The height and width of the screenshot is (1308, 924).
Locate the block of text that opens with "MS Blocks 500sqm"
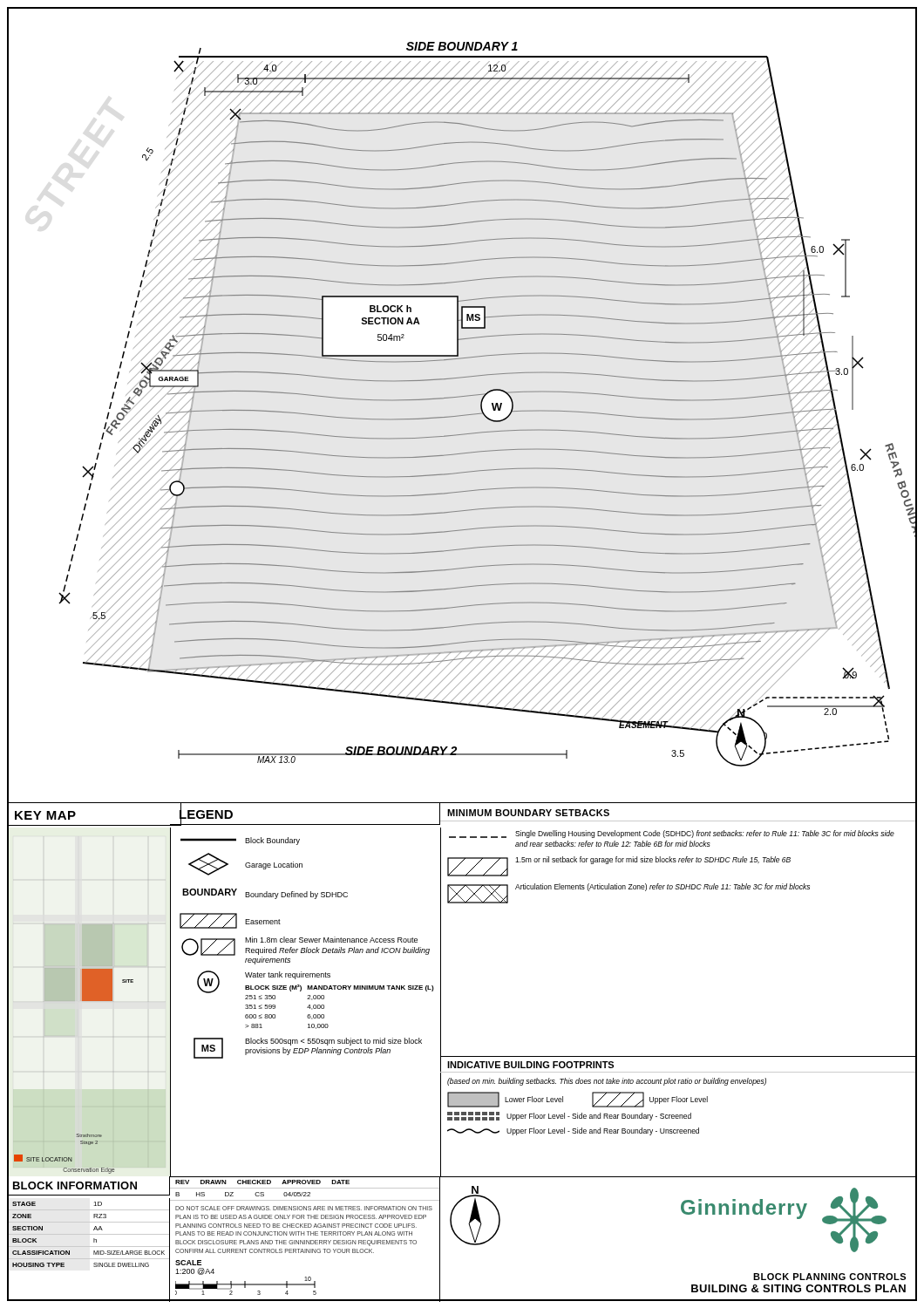pos(307,1049)
